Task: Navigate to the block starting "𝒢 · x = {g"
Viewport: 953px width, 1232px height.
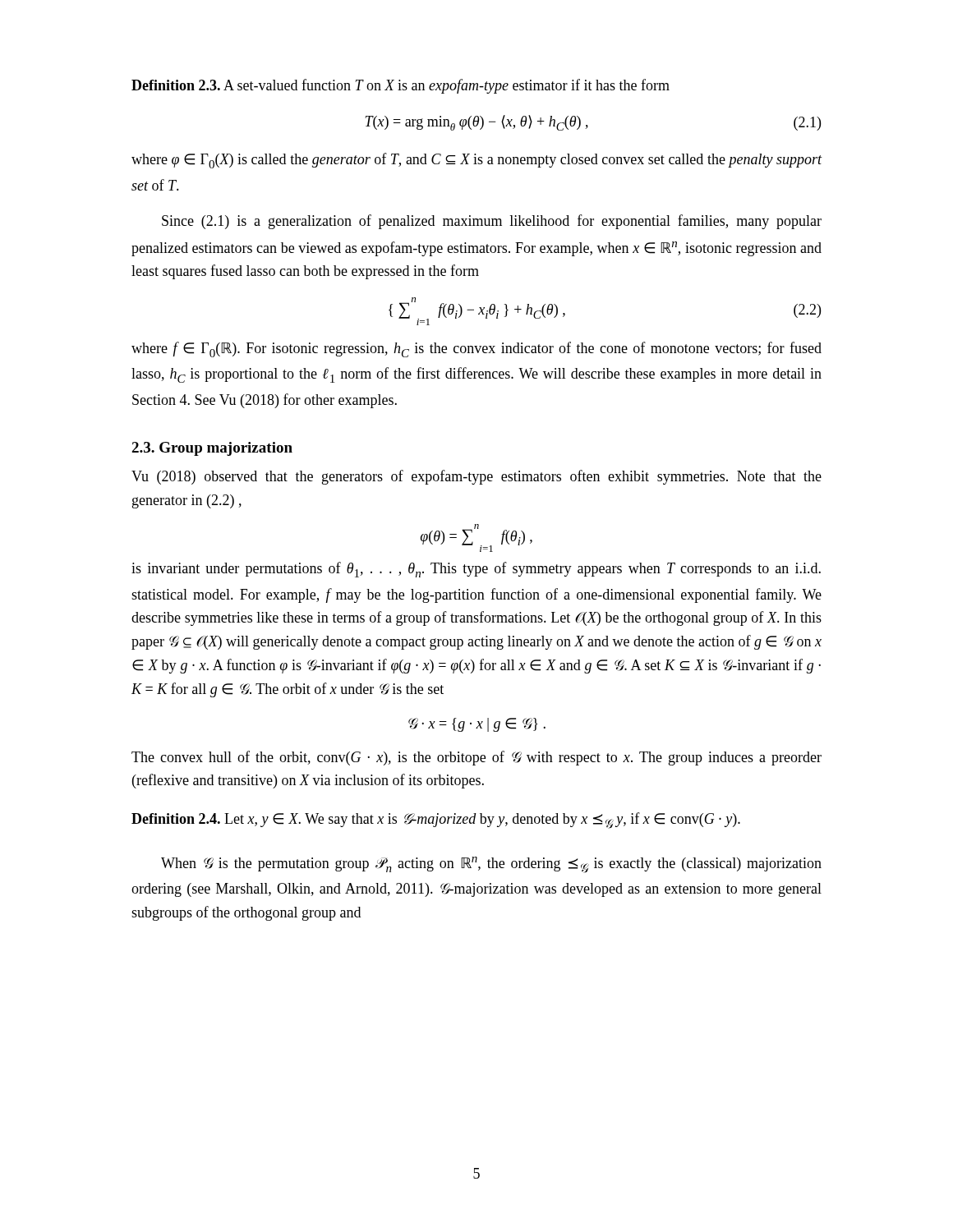Action: click(x=476, y=723)
